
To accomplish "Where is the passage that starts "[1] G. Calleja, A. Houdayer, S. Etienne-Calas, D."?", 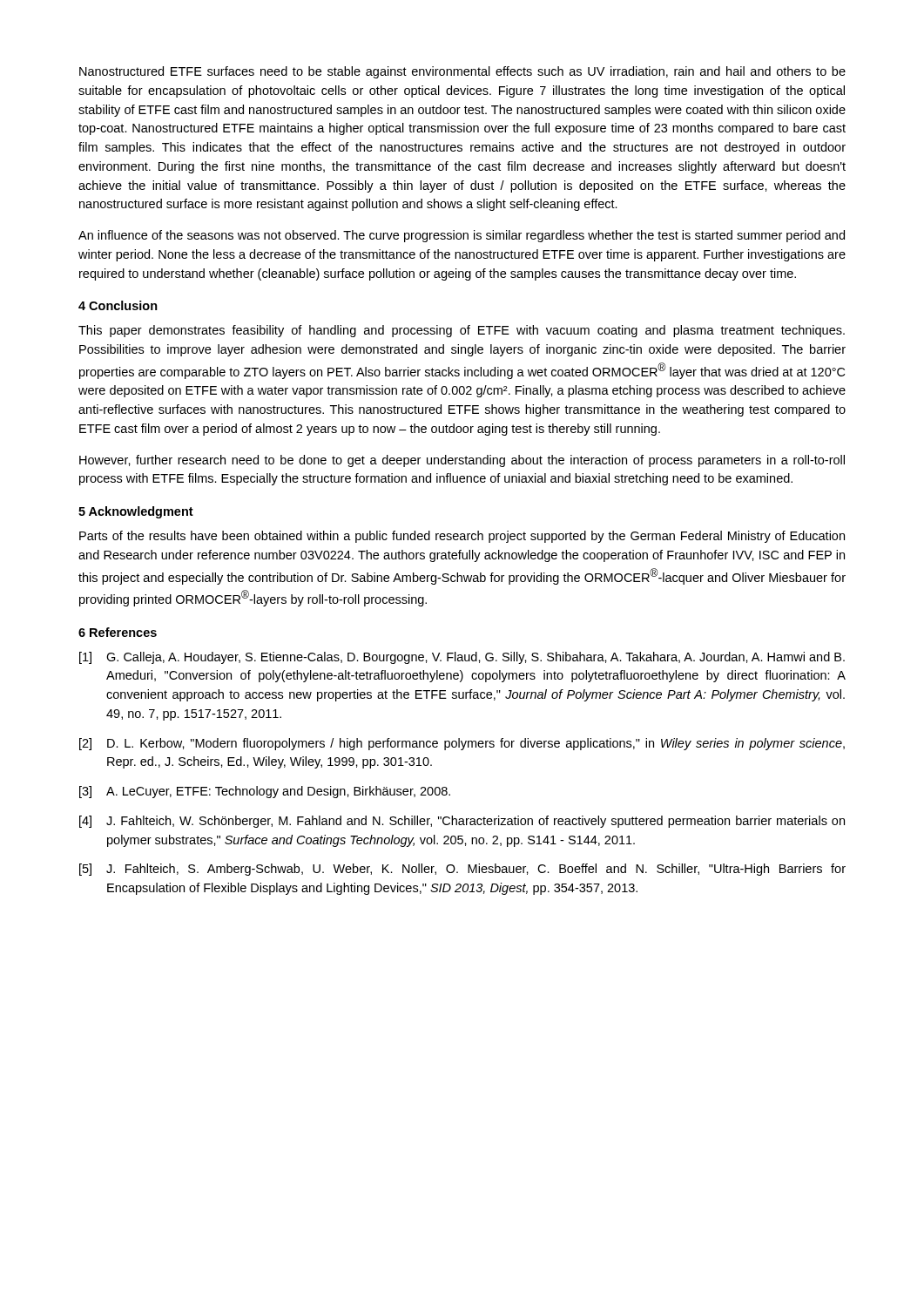I will coord(462,686).
